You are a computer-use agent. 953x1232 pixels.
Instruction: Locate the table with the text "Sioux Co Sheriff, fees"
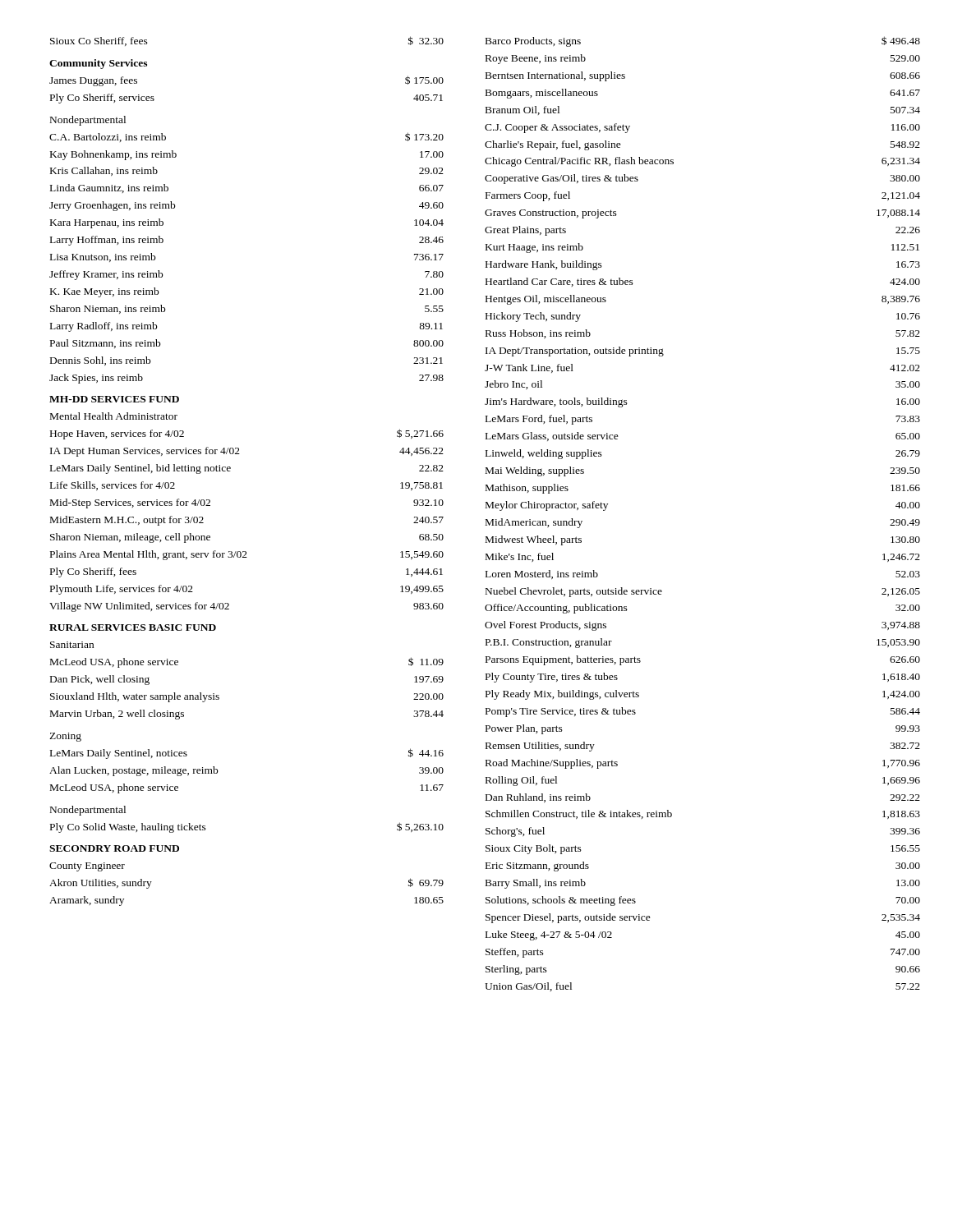click(246, 471)
